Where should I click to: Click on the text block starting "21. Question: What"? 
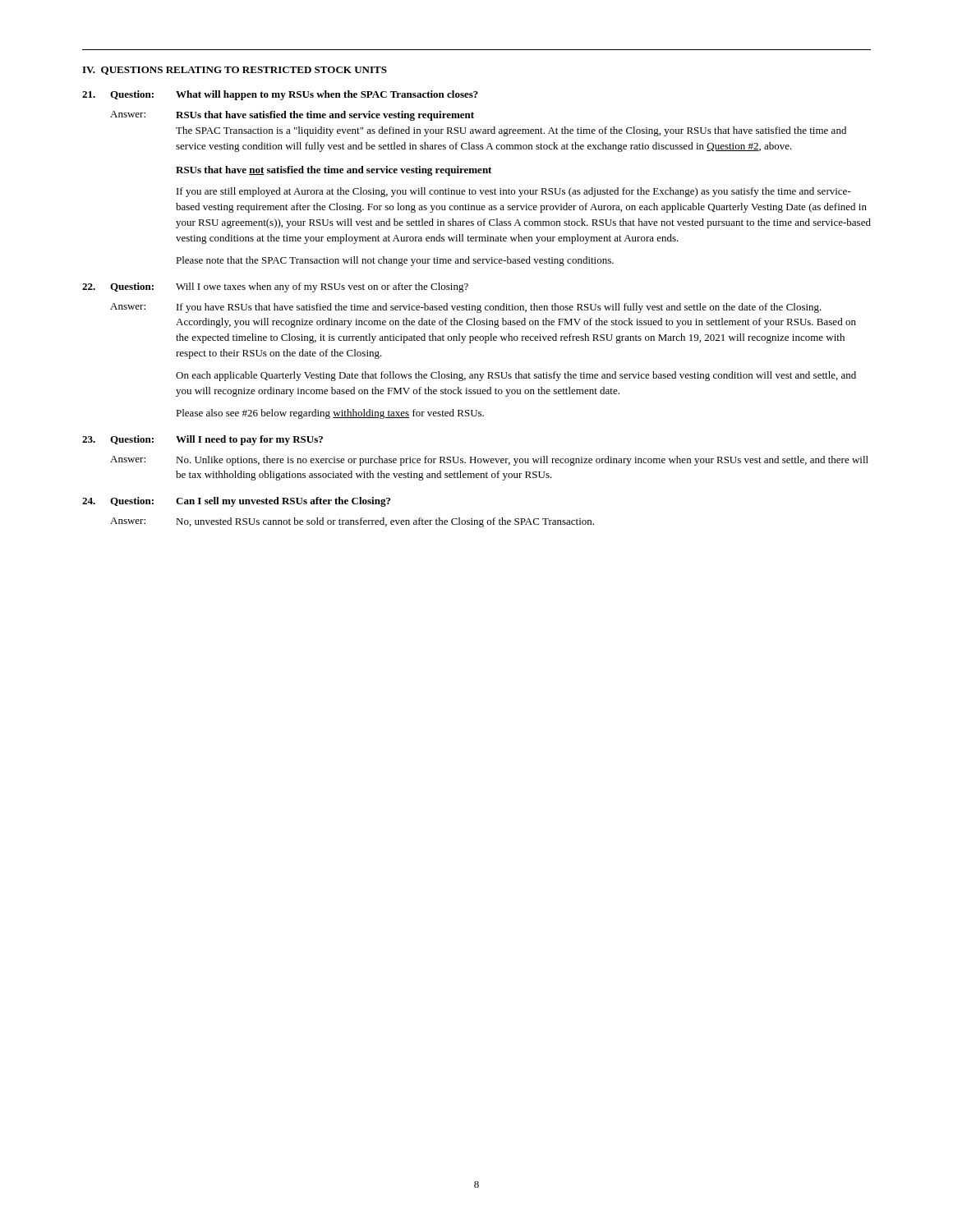[x=476, y=94]
